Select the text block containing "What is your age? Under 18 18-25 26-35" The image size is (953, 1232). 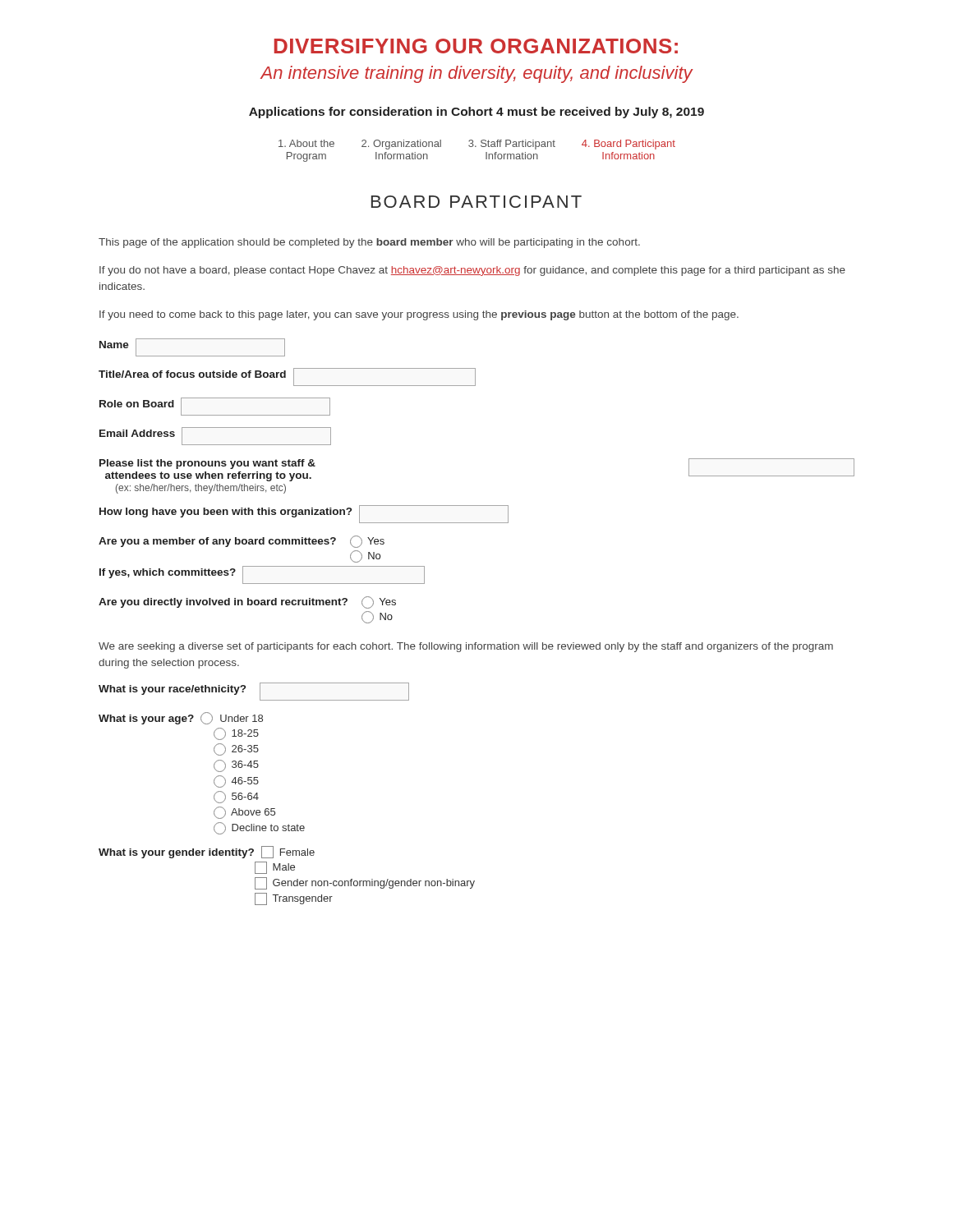(181, 718)
